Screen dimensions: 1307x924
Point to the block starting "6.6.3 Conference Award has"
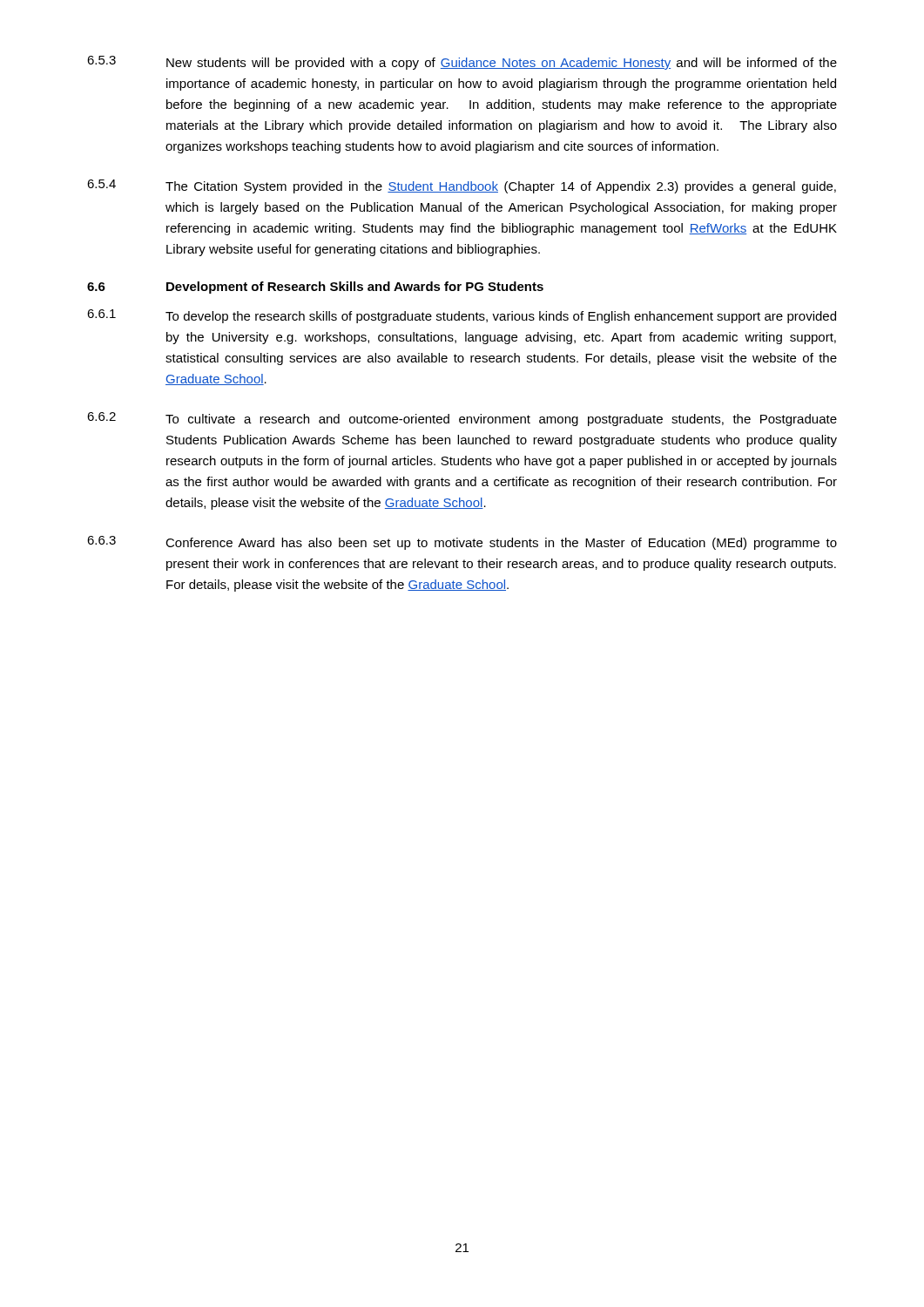point(462,564)
